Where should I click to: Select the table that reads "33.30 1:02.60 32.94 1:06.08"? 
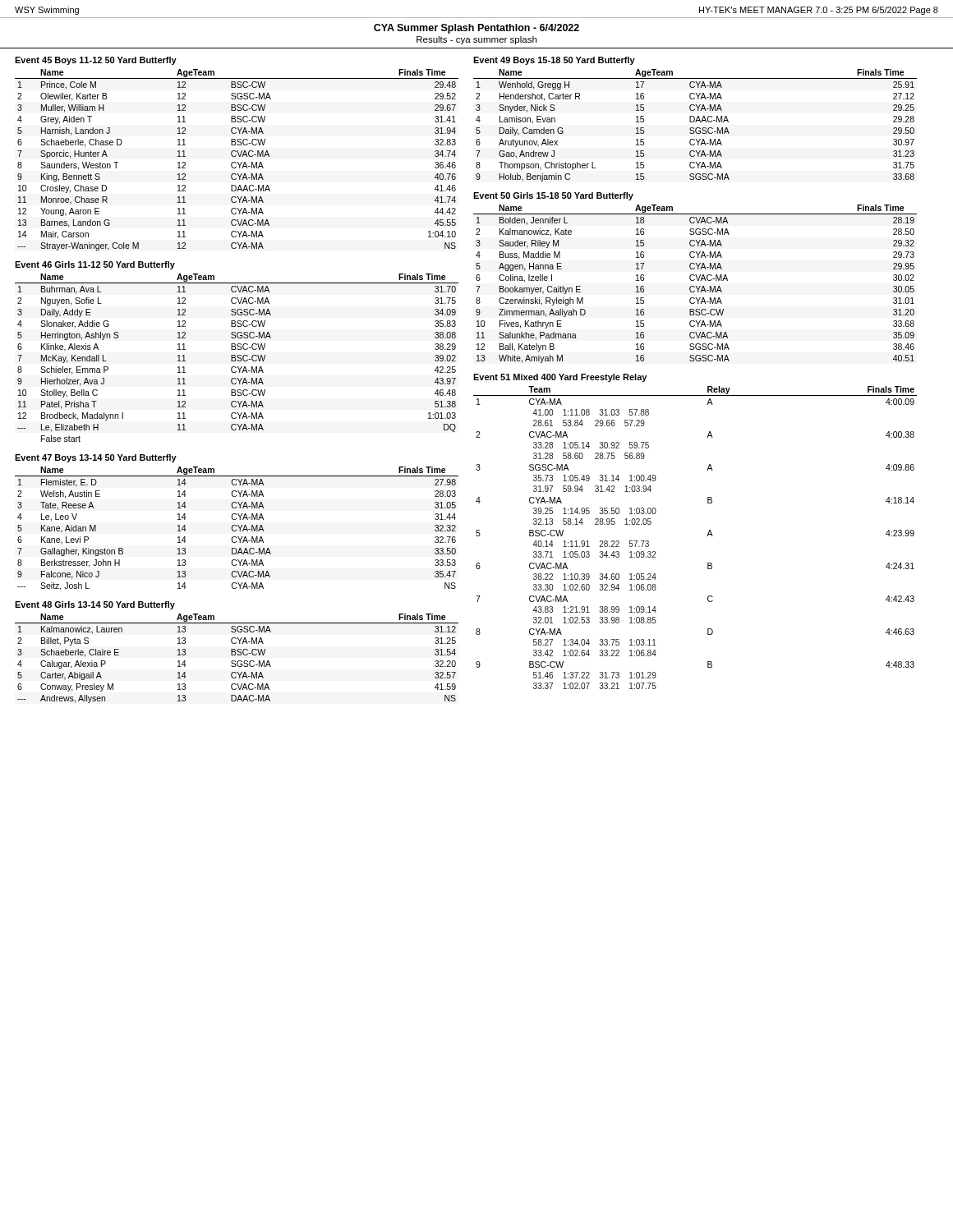point(695,538)
